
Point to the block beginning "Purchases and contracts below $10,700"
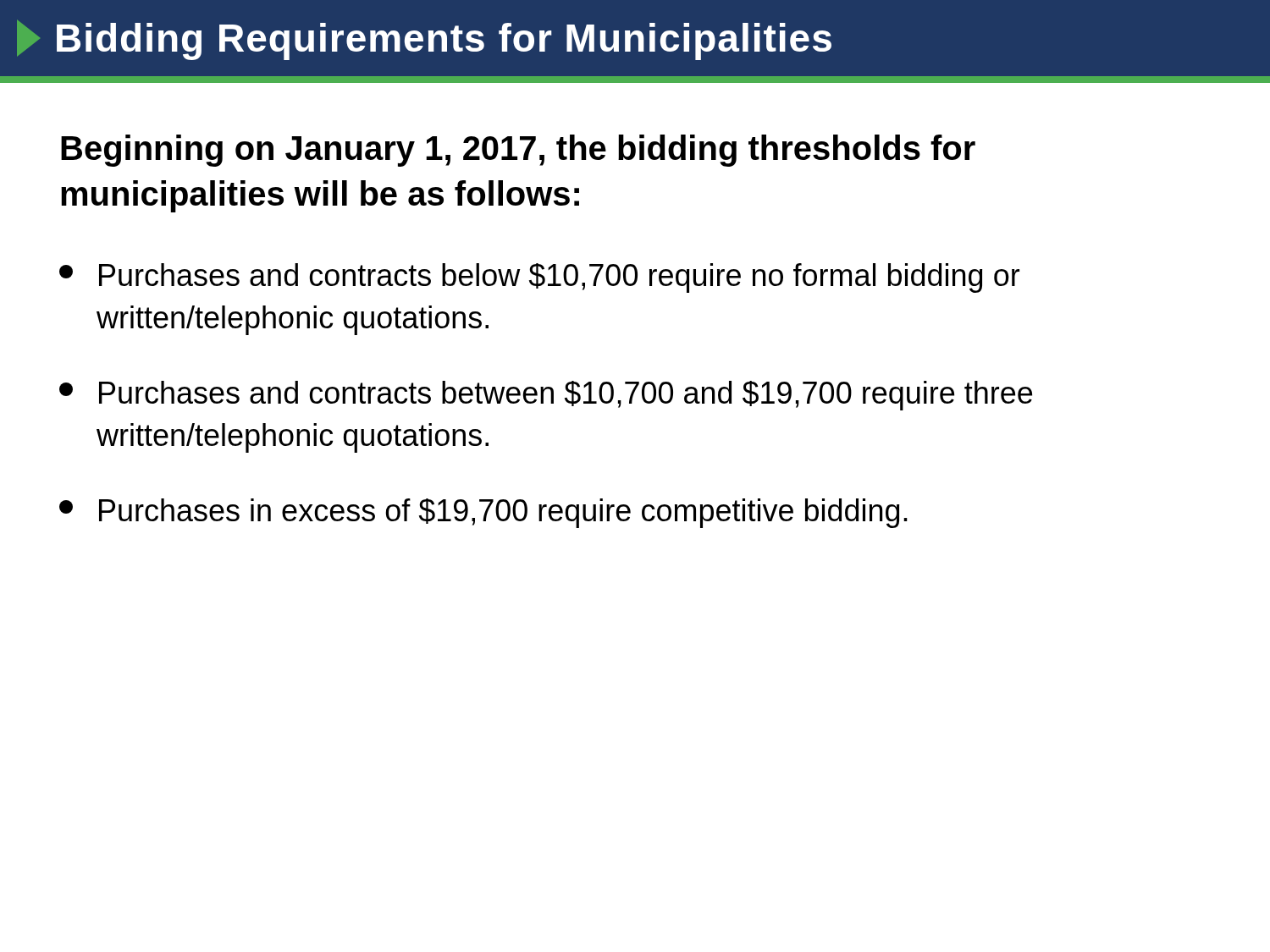[x=635, y=297]
